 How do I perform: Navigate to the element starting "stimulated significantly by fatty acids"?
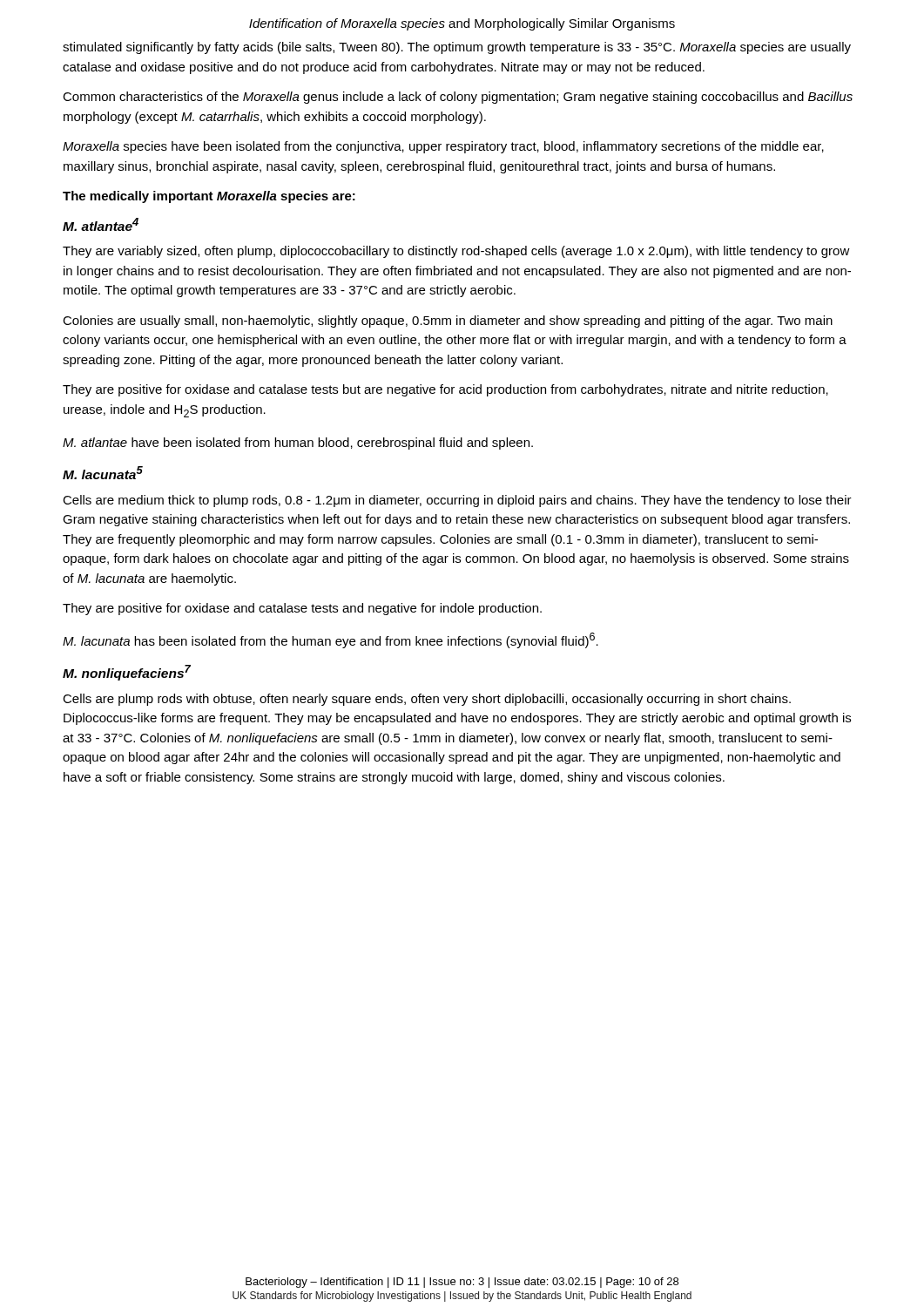coord(457,56)
